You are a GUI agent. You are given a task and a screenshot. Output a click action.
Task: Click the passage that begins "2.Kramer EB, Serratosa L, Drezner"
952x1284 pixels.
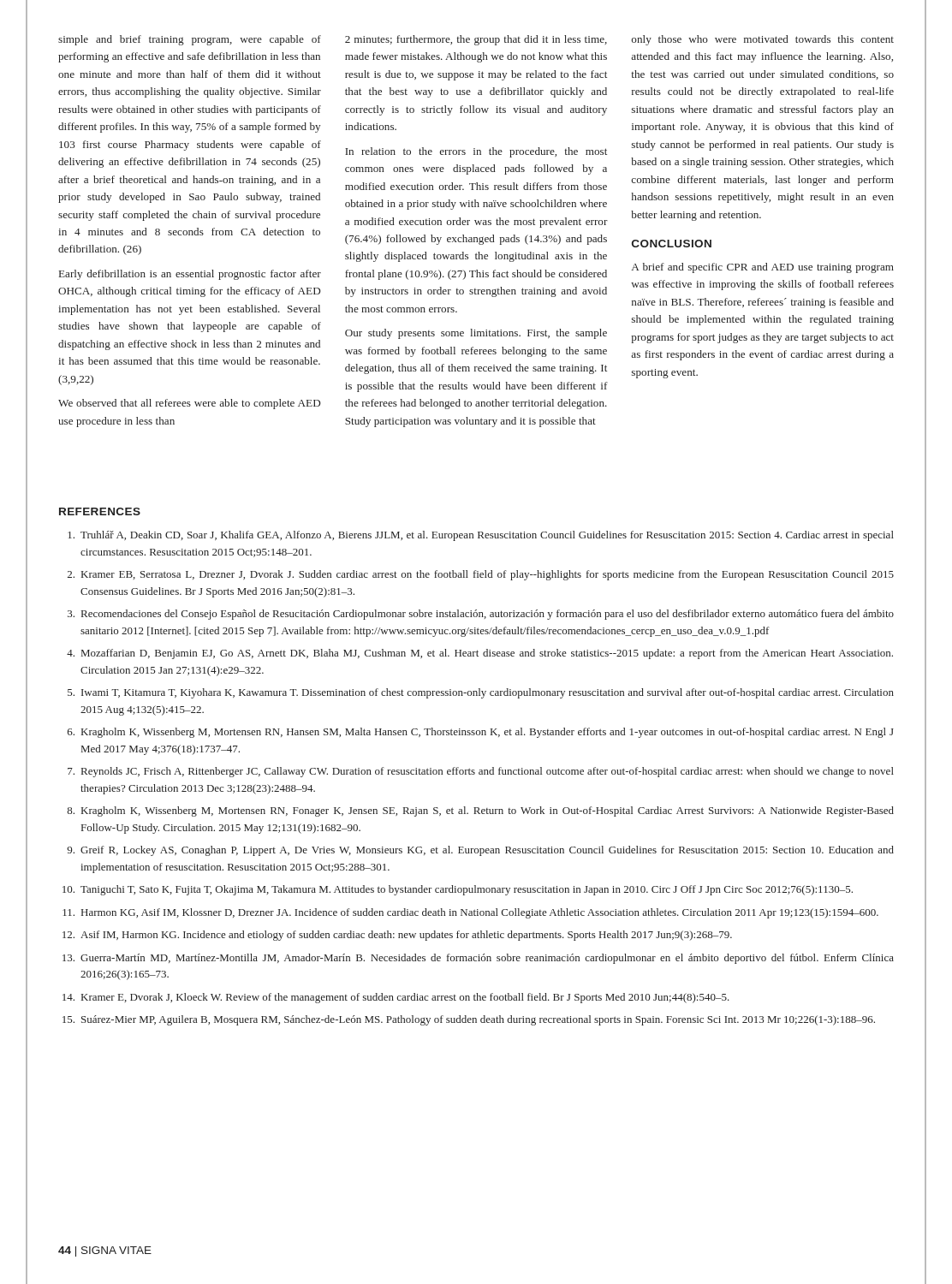coord(476,583)
